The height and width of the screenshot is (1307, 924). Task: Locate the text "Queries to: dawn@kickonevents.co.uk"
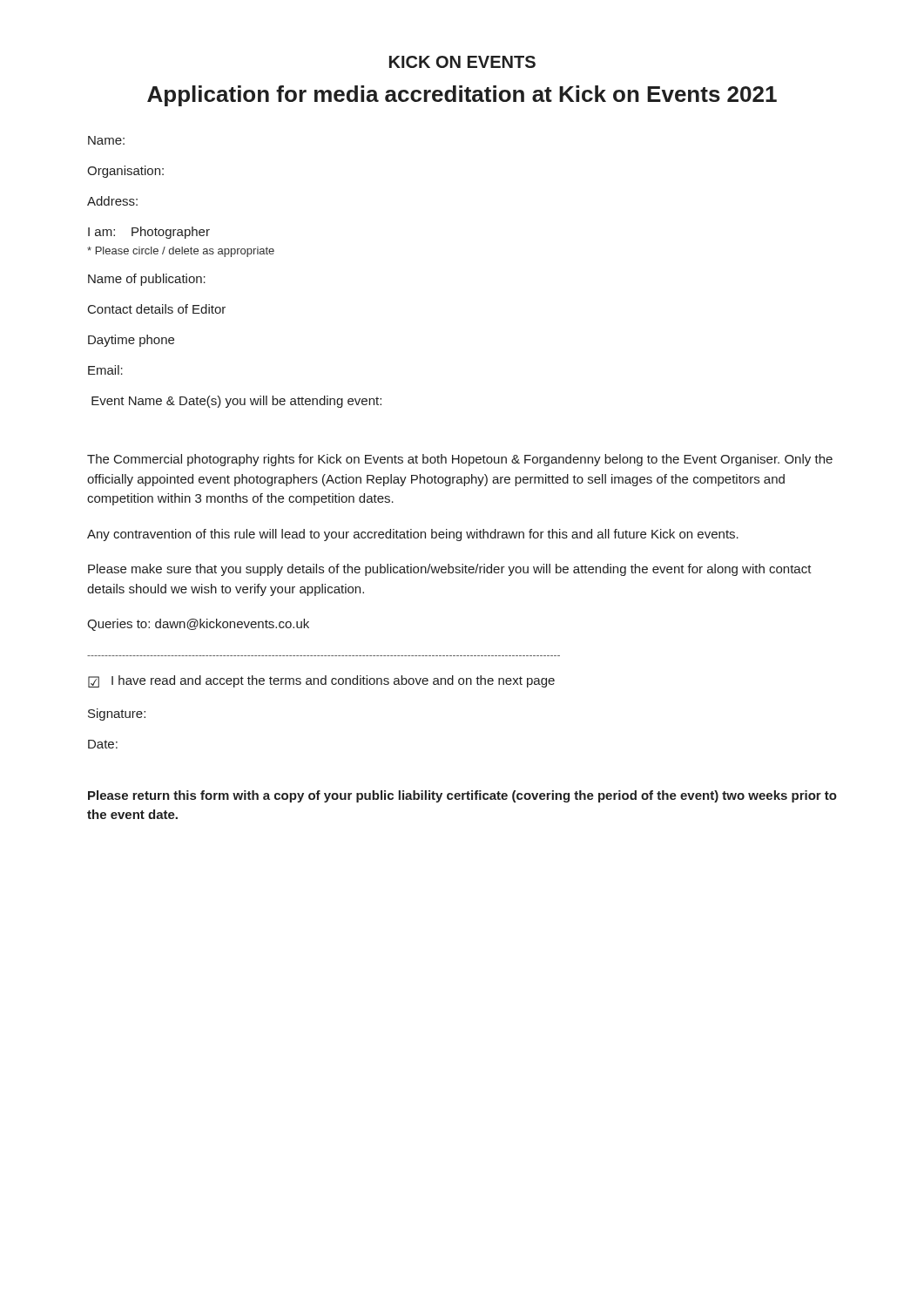pos(198,623)
